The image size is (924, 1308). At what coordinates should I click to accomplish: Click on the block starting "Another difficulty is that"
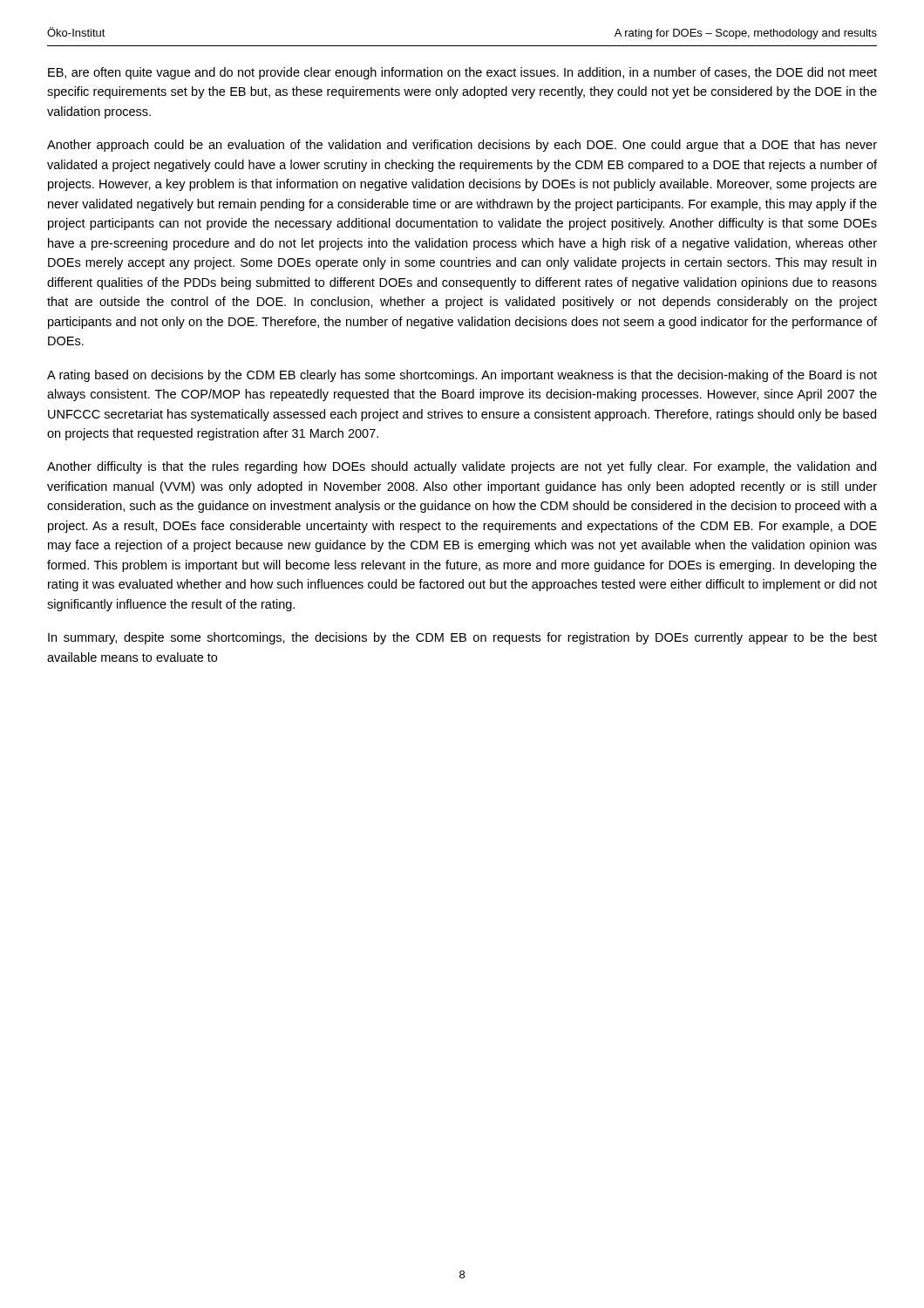pyautogui.click(x=462, y=535)
